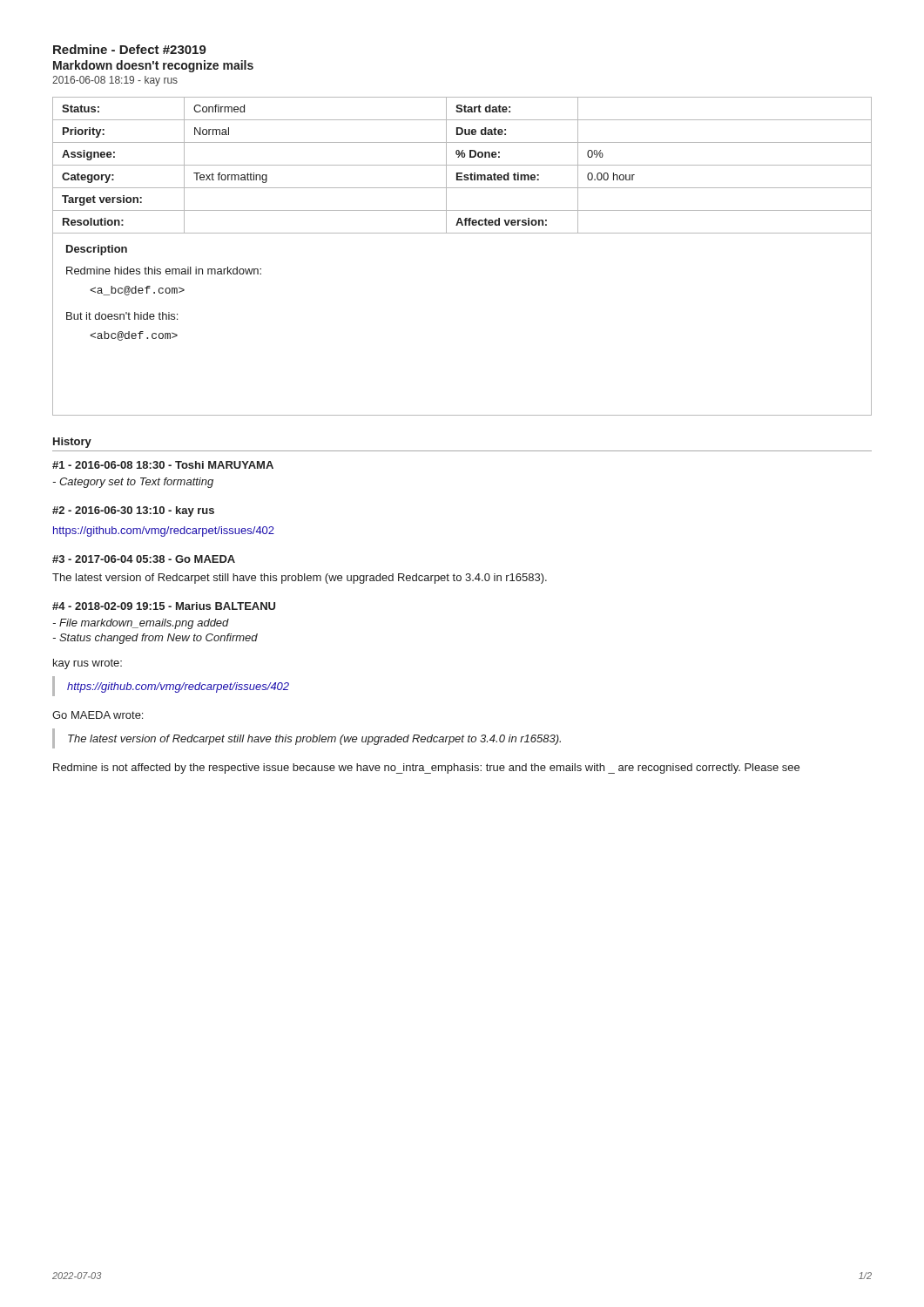Navigate to the text starting "2016-06-08 18:19 -"

(x=115, y=80)
